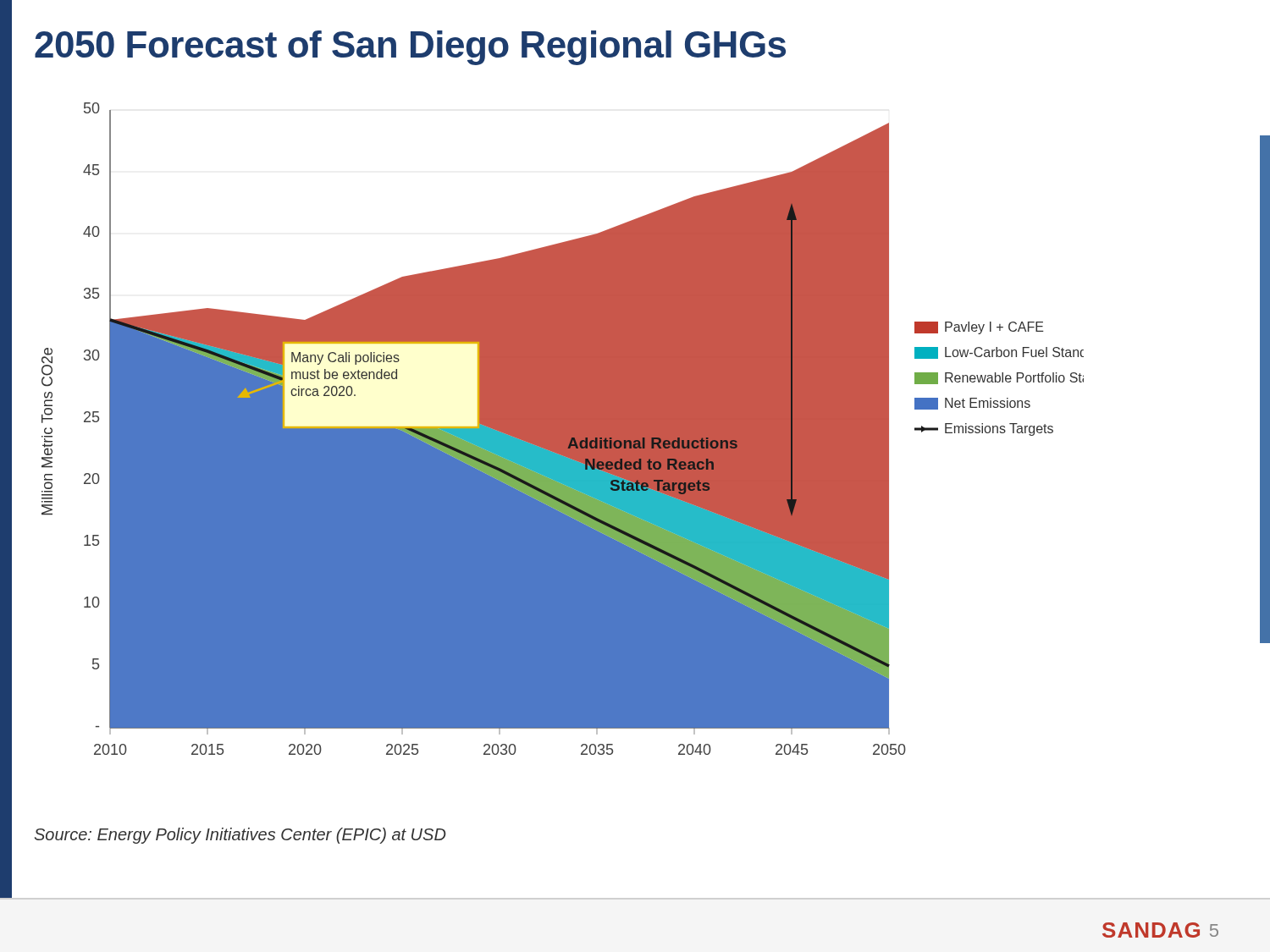The image size is (1270, 952).
Task: Find the area chart
Action: pyautogui.click(x=559, y=453)
